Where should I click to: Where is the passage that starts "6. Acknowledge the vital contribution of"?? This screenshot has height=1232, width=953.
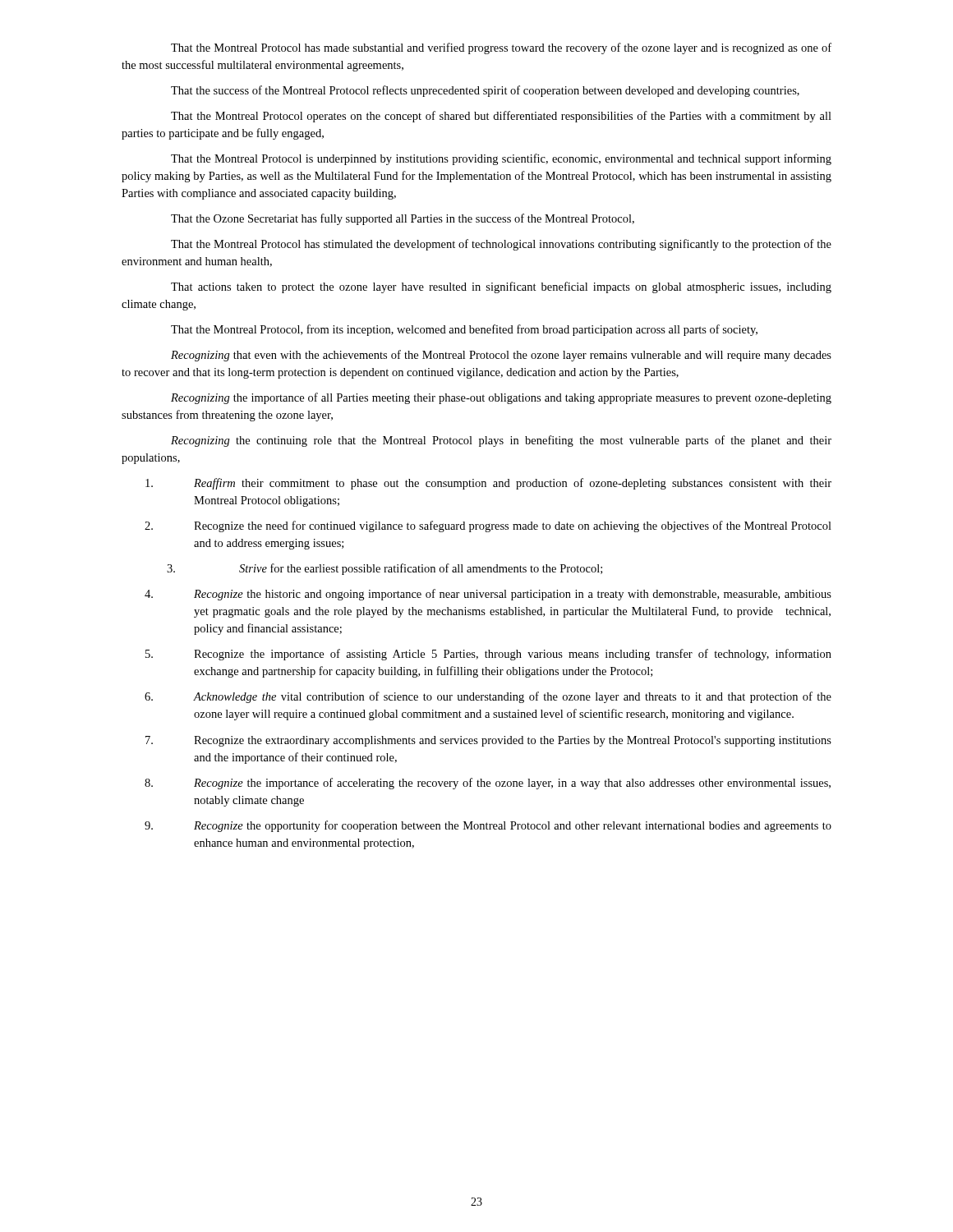pos(476,706)
